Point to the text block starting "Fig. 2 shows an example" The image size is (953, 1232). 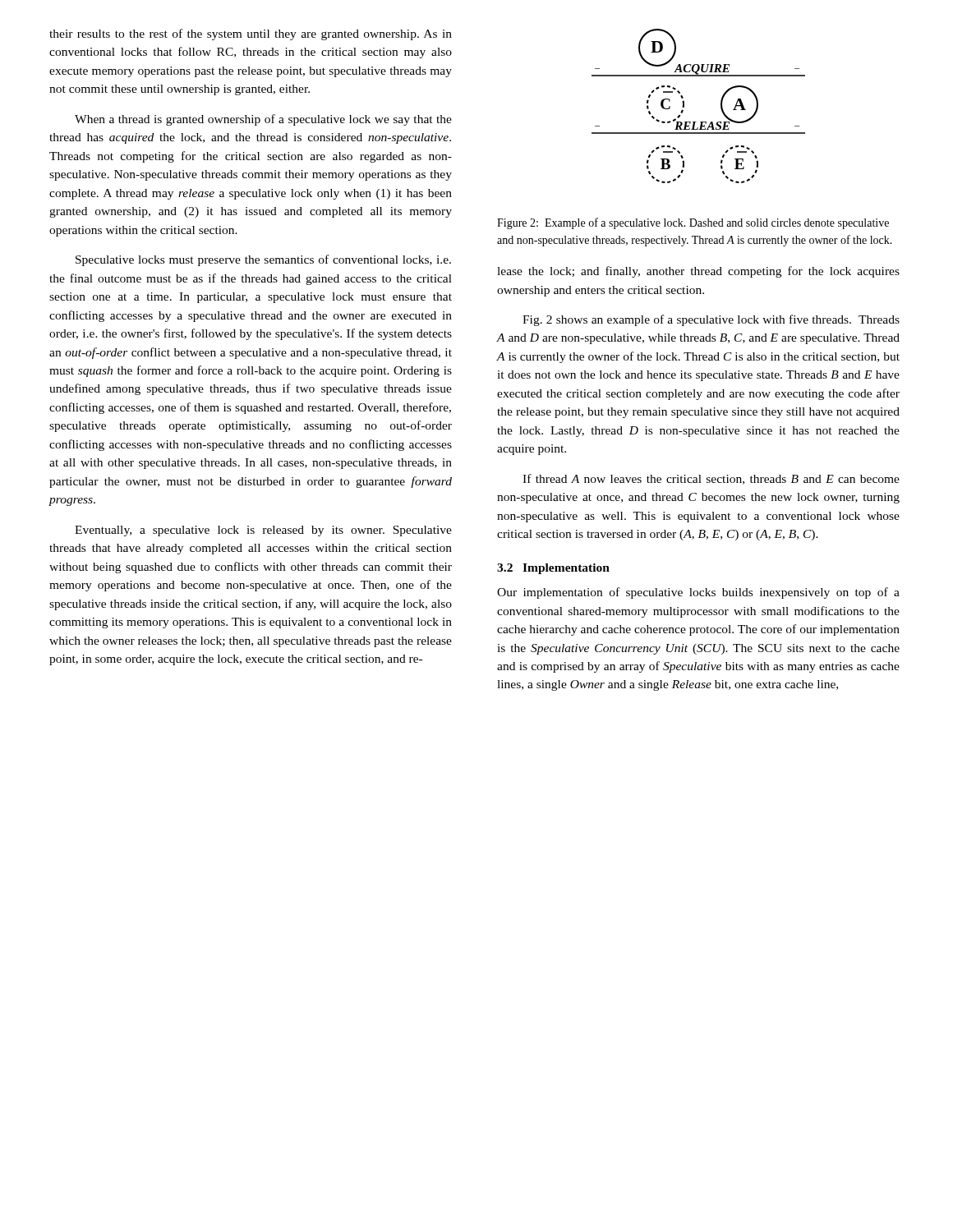[698, 384]
